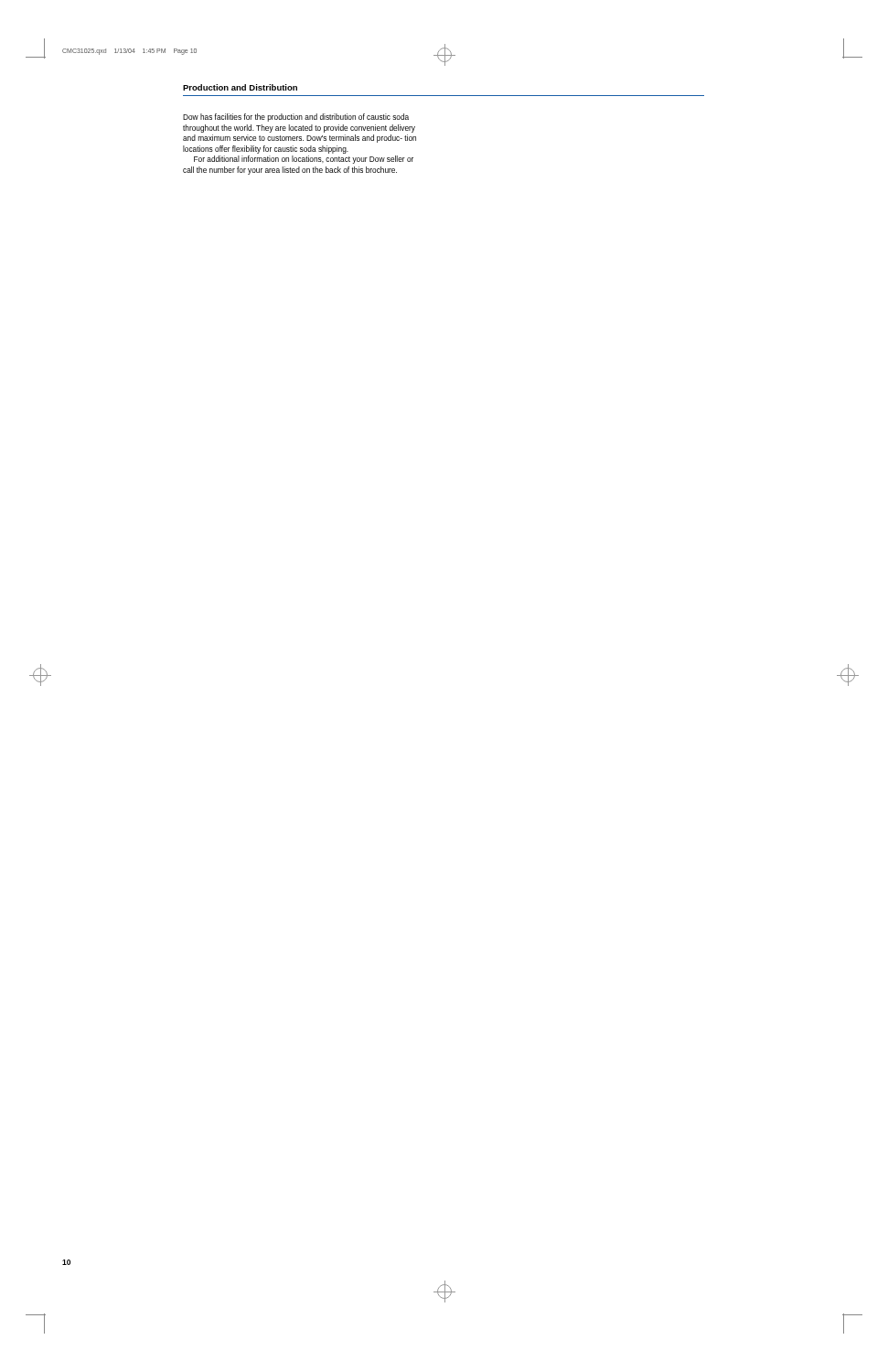Navigate to the region starting "Production and Distribution"
Image resolution: width=888 pixels, height=1372 pixels.
point(240,87)
